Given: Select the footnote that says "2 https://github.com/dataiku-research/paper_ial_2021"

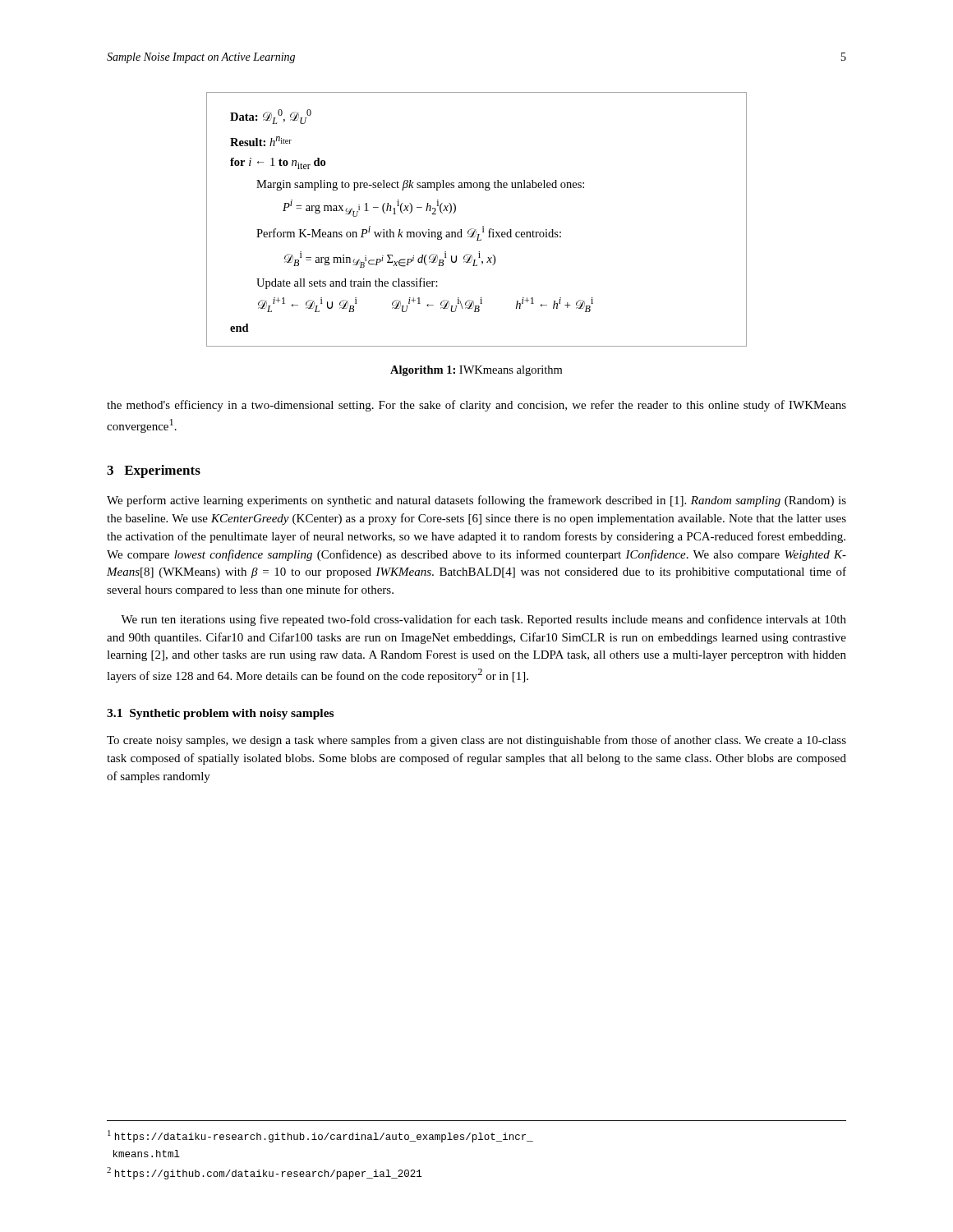Looking at the screenshot, I should tap(264, 1173).
